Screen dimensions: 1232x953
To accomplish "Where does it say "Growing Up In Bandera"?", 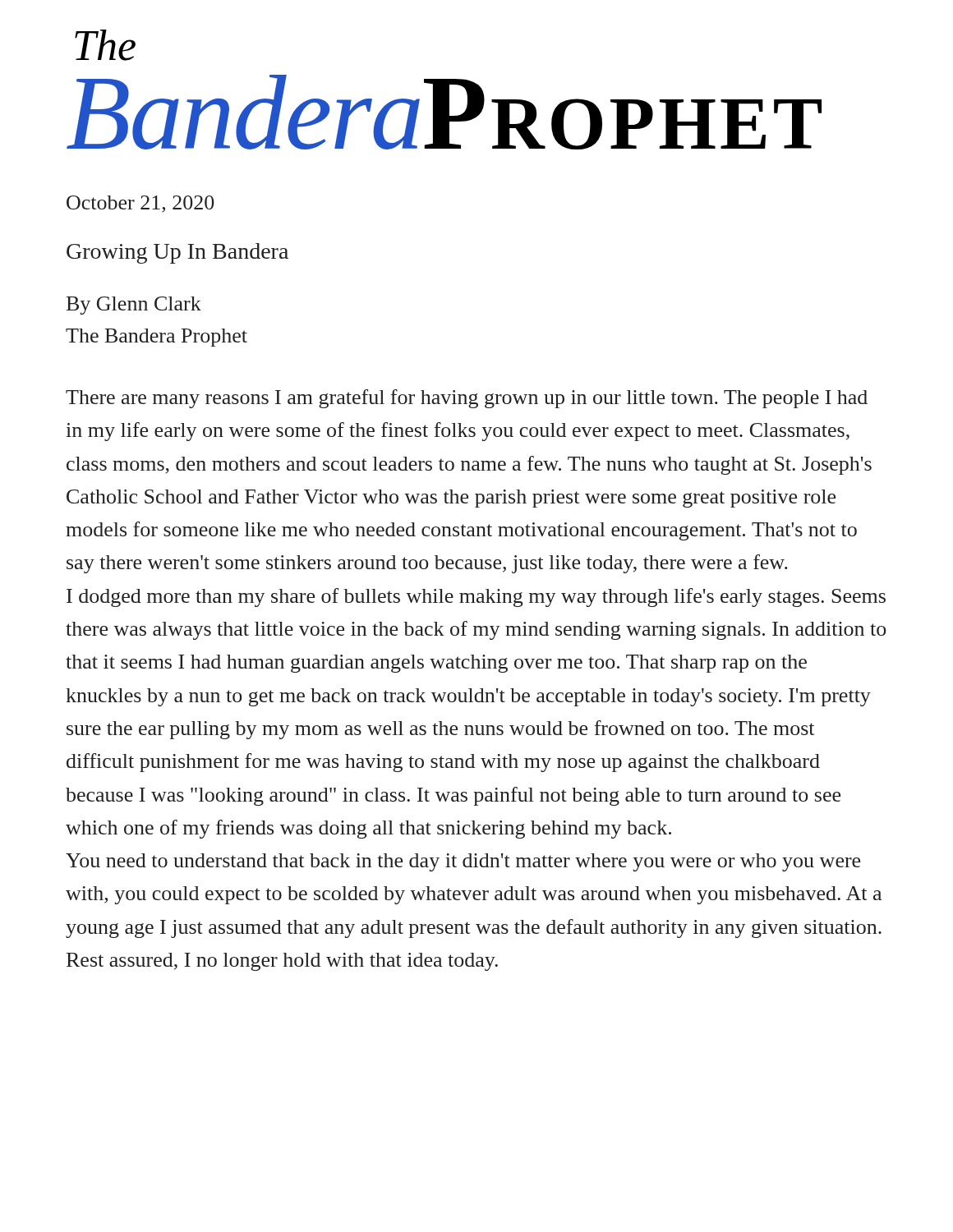I will [177, 251].
